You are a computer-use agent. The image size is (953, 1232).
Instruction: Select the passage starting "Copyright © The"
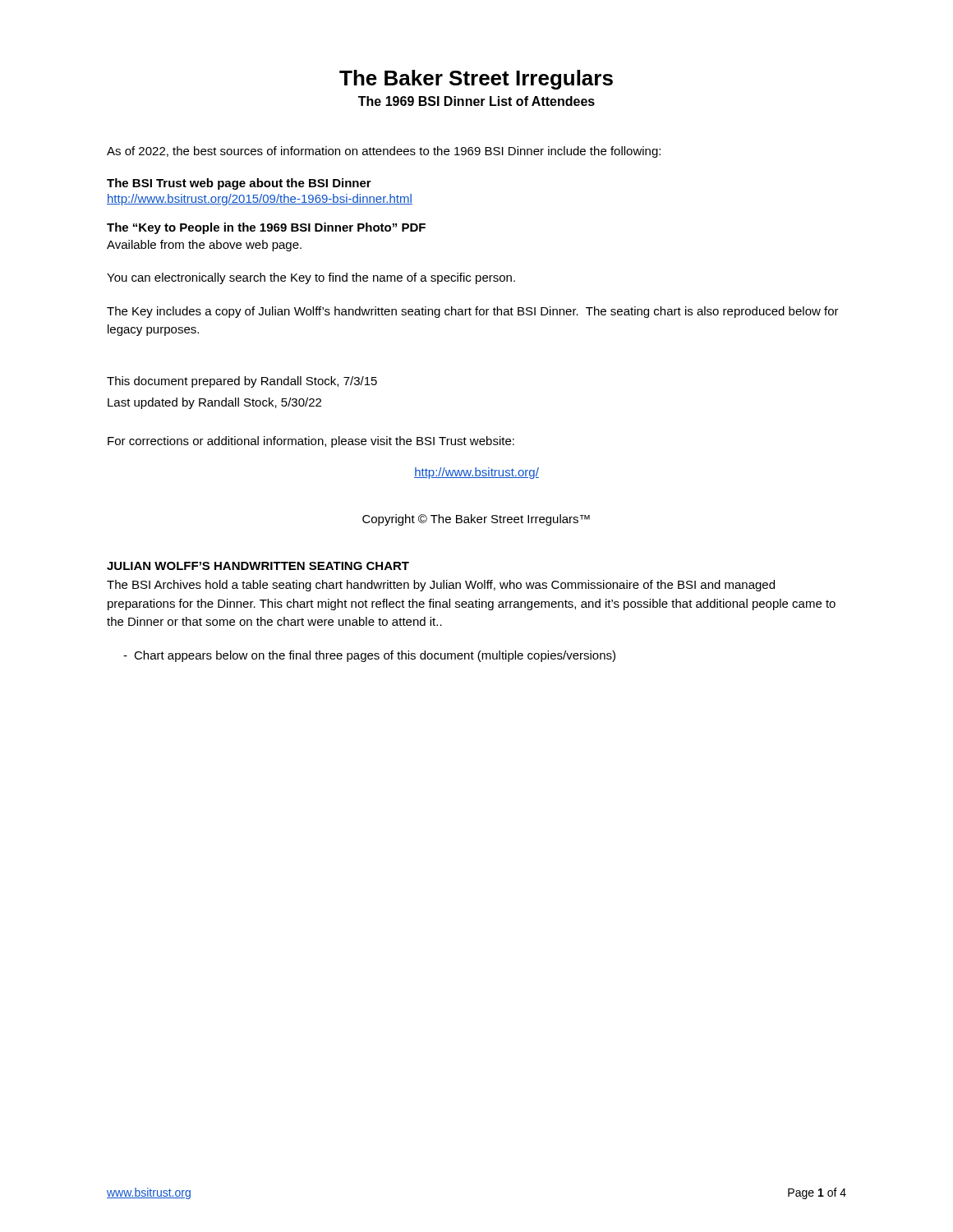(476, 519)
